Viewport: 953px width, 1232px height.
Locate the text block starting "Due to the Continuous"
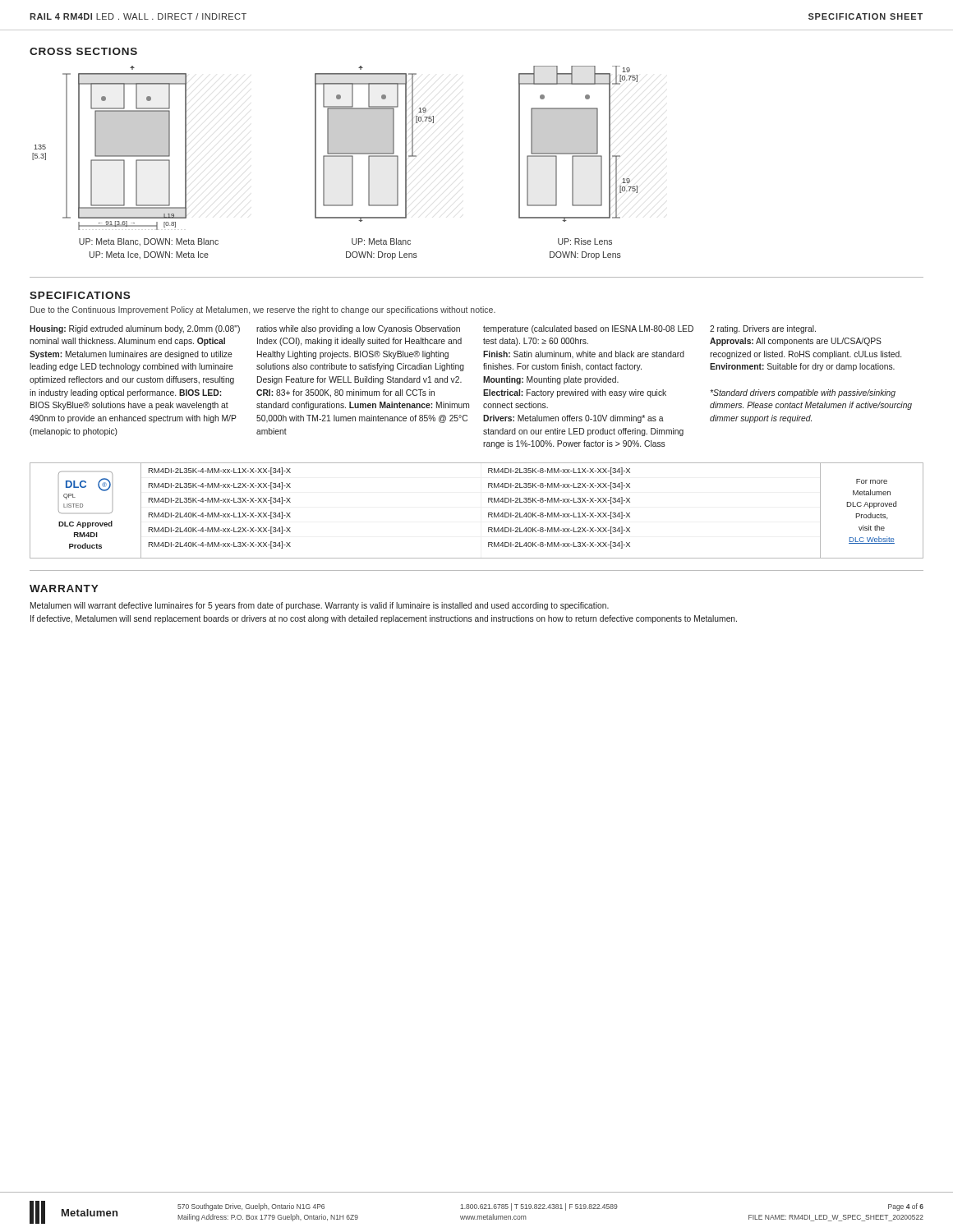point(263,309)
